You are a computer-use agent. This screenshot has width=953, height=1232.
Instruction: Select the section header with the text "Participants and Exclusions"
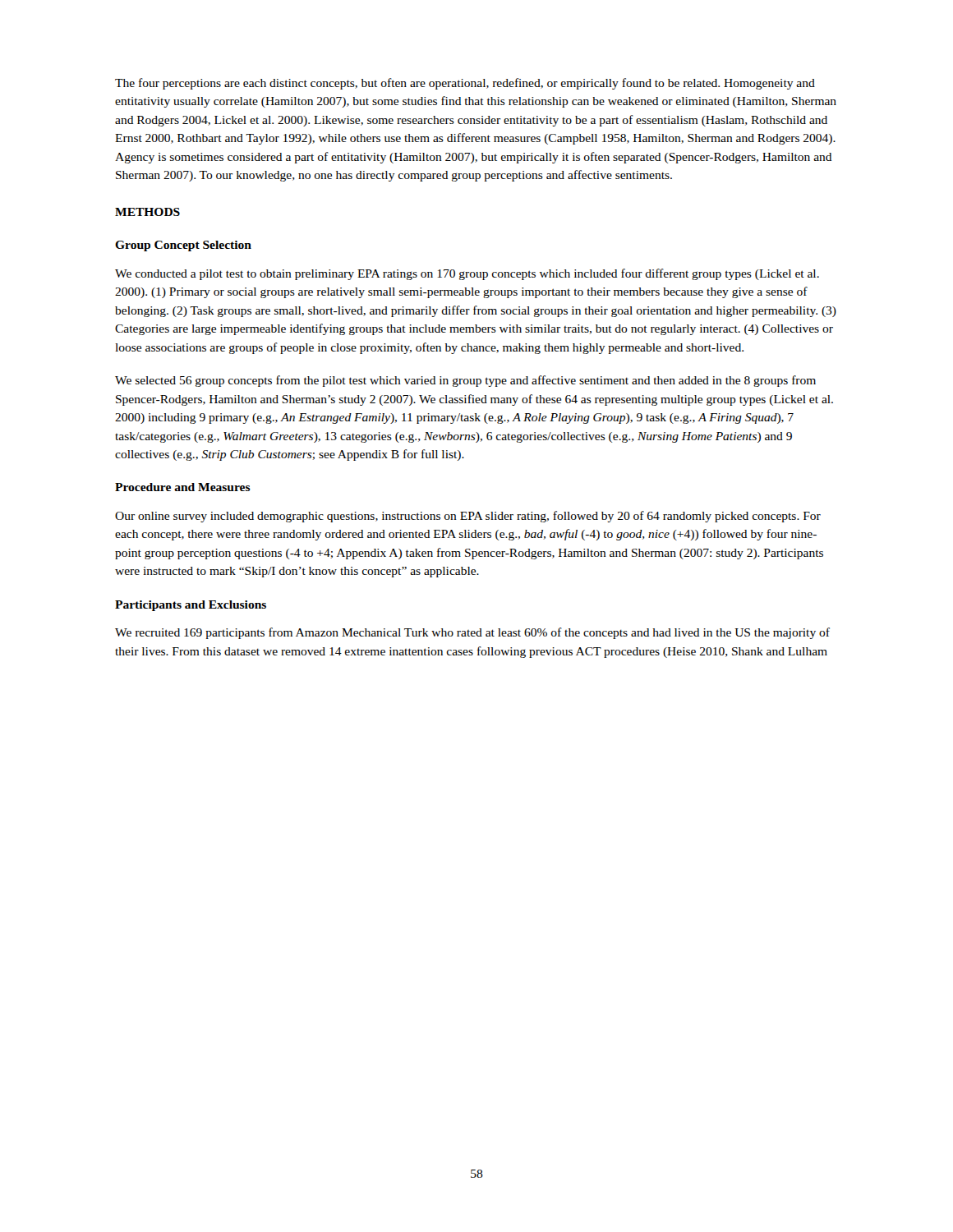click(191, 604)
